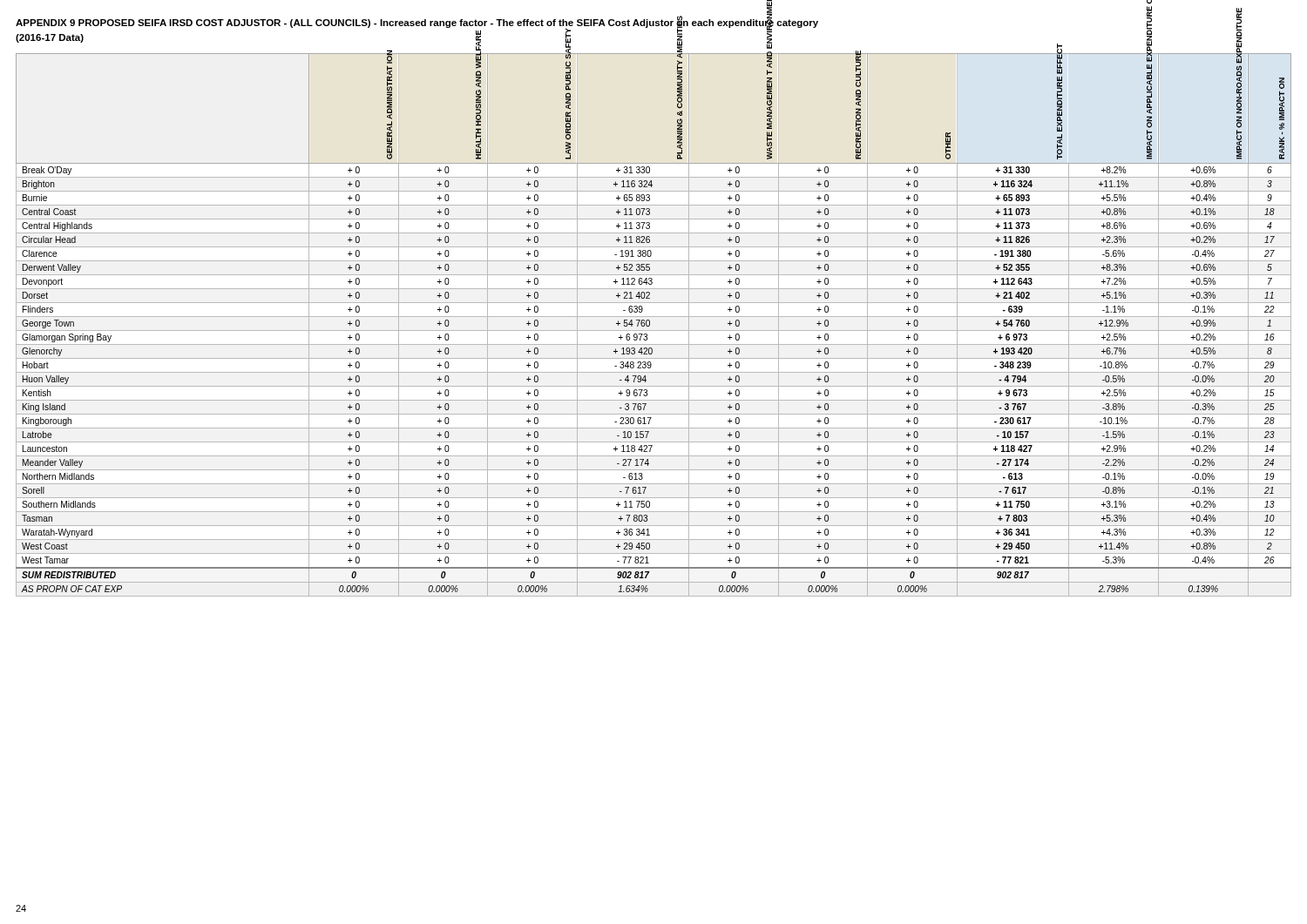
Task: Select the table that reads "West Tamar"
Action: tap(654, 325)
